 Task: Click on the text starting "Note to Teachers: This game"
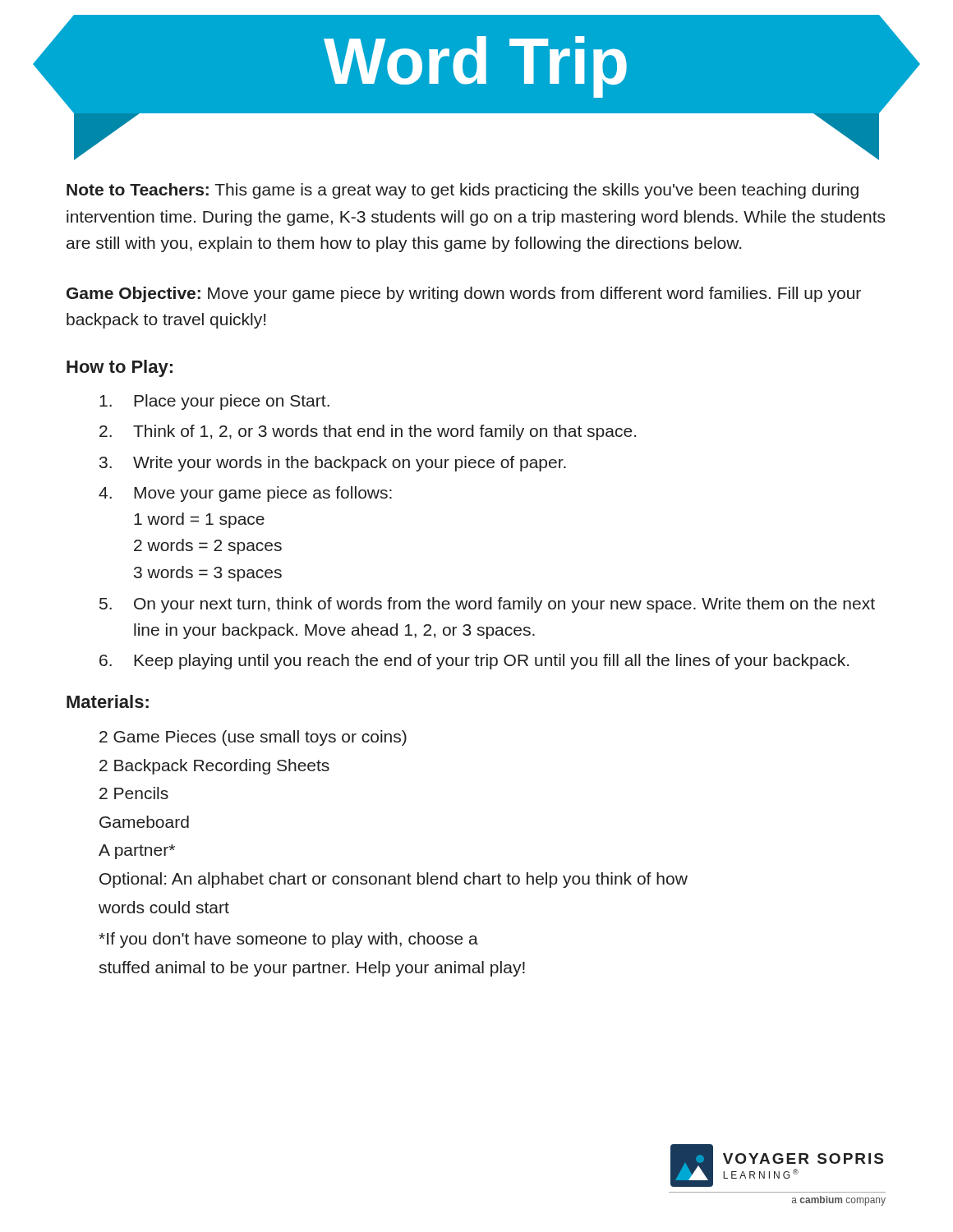(x=476, y=216)
